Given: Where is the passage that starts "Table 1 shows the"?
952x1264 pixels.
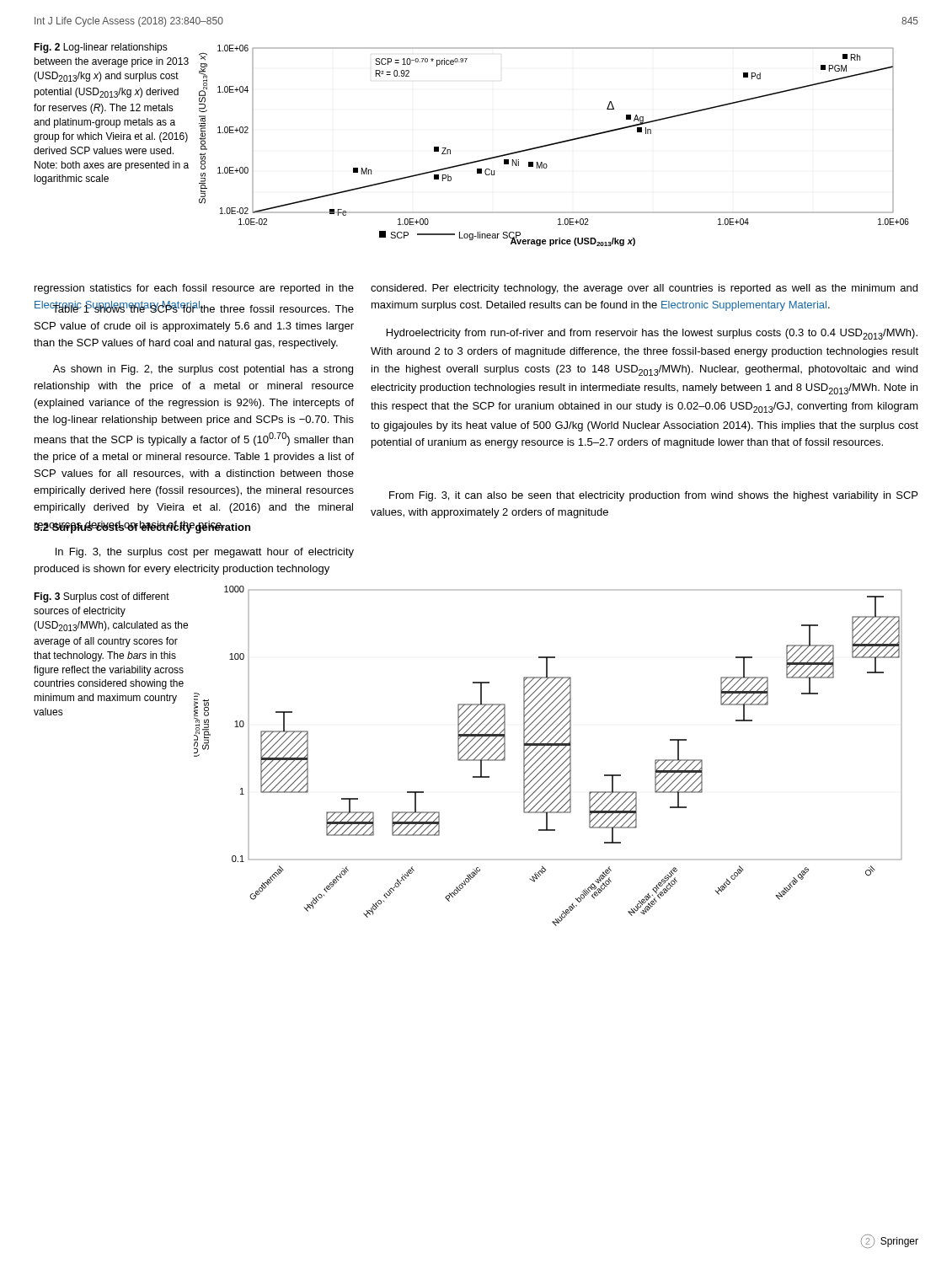Looking at the screenshot, I should click(x=194, y=326).
